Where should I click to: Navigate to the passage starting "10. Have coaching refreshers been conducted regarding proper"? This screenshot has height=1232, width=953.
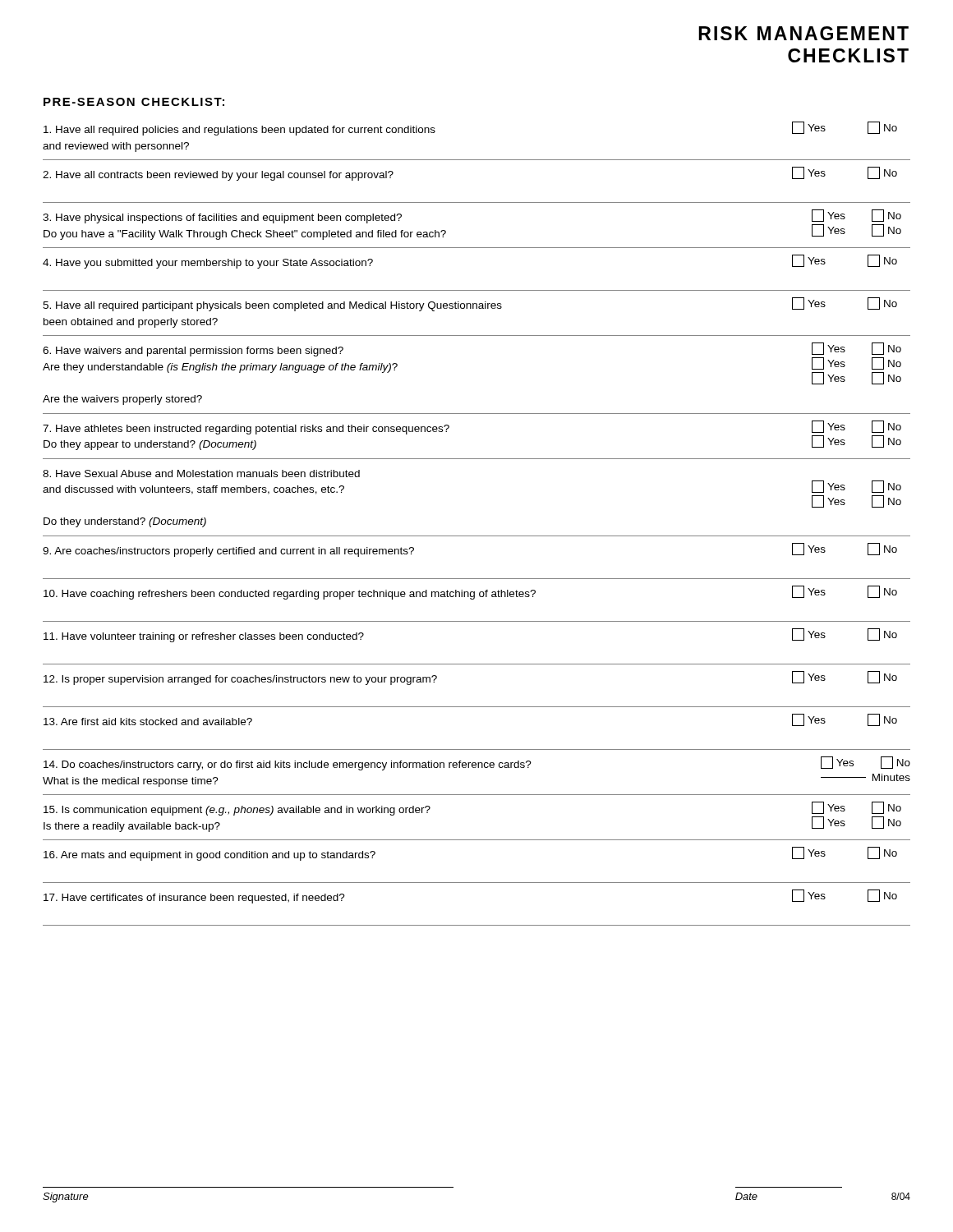[476, 594]
